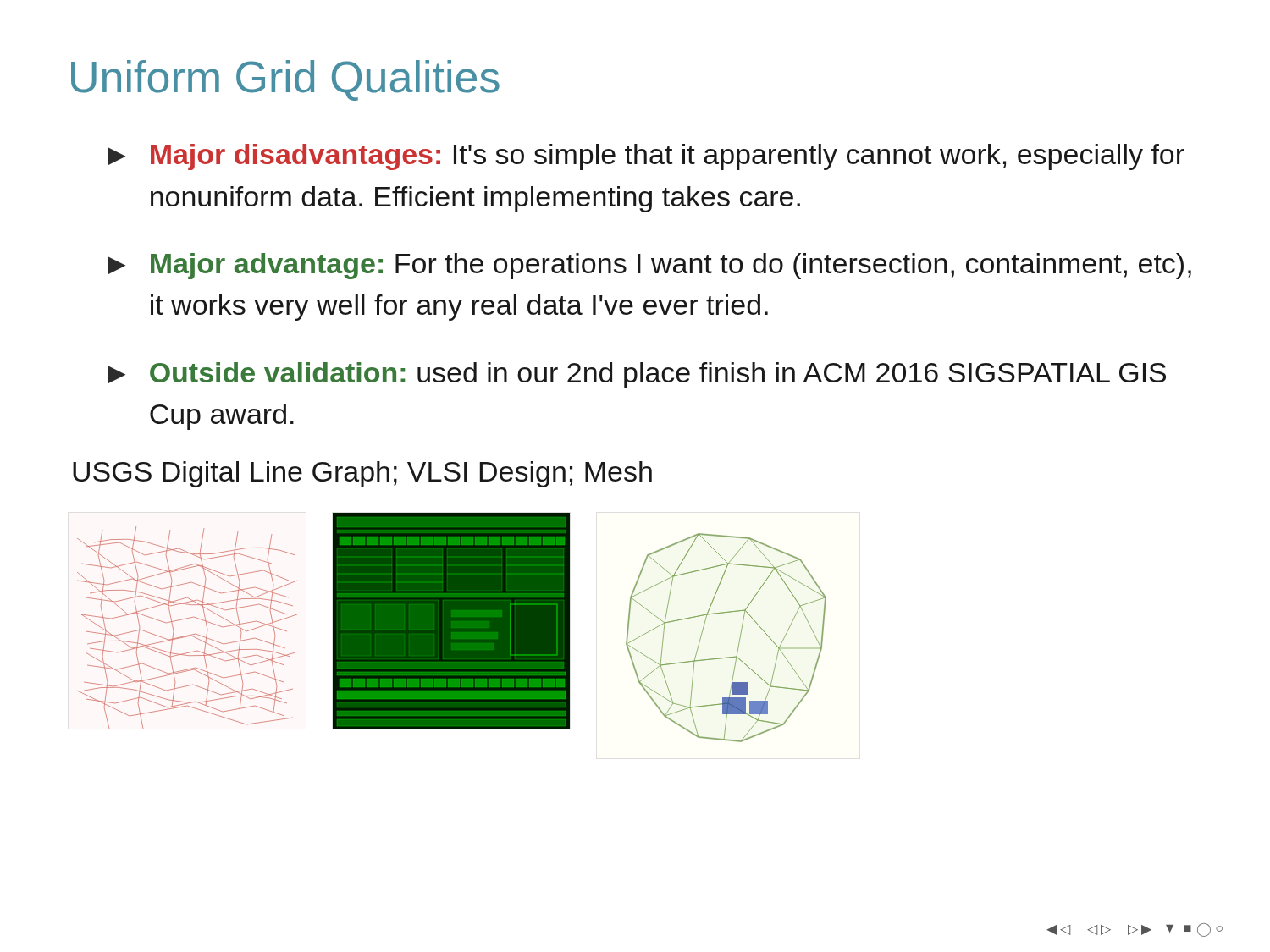Click the title

pyautogui.click(x=284, y=77)
